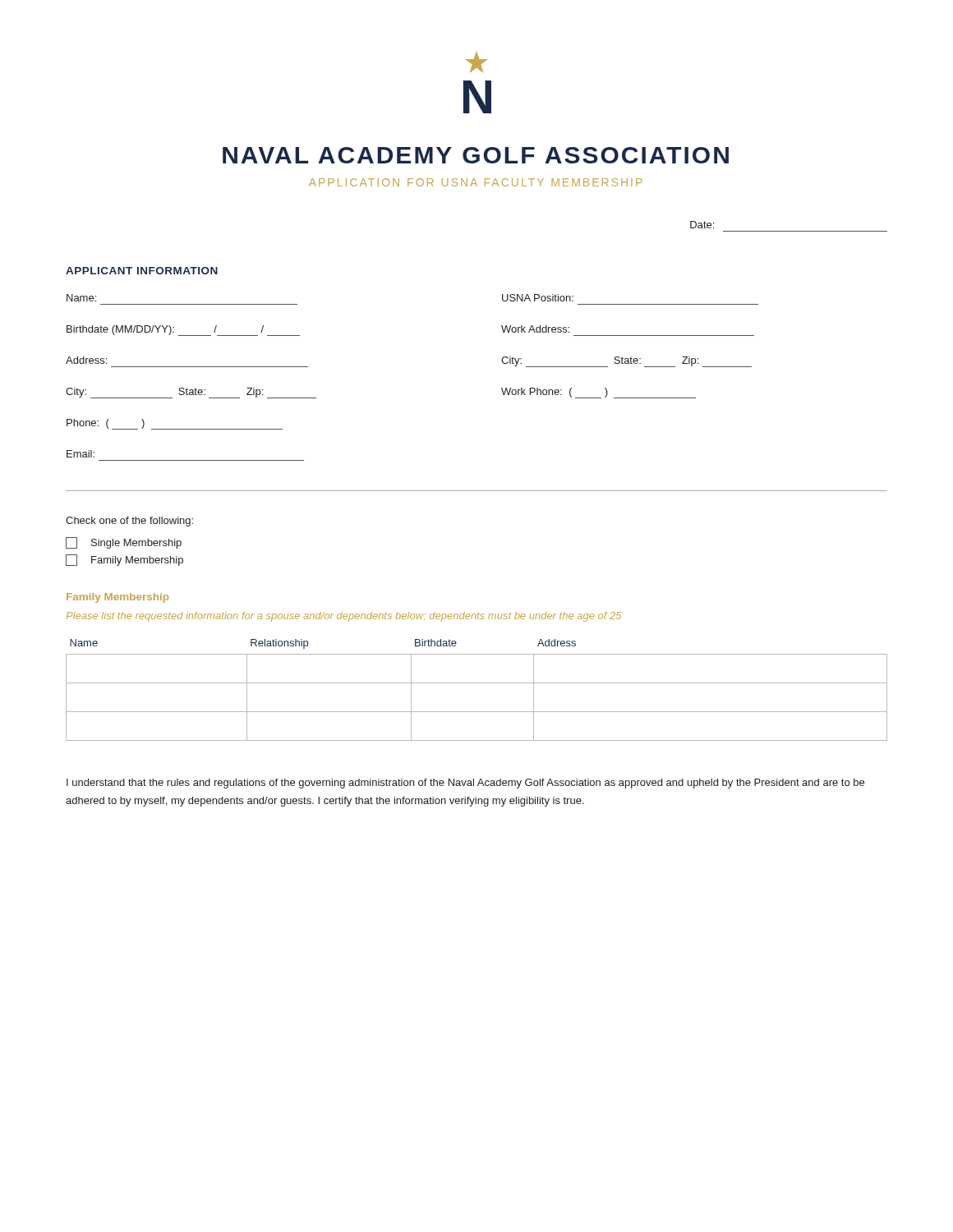
Task: Click on the block starting "Please list the requested information for"
Action: tap(344, 616)
